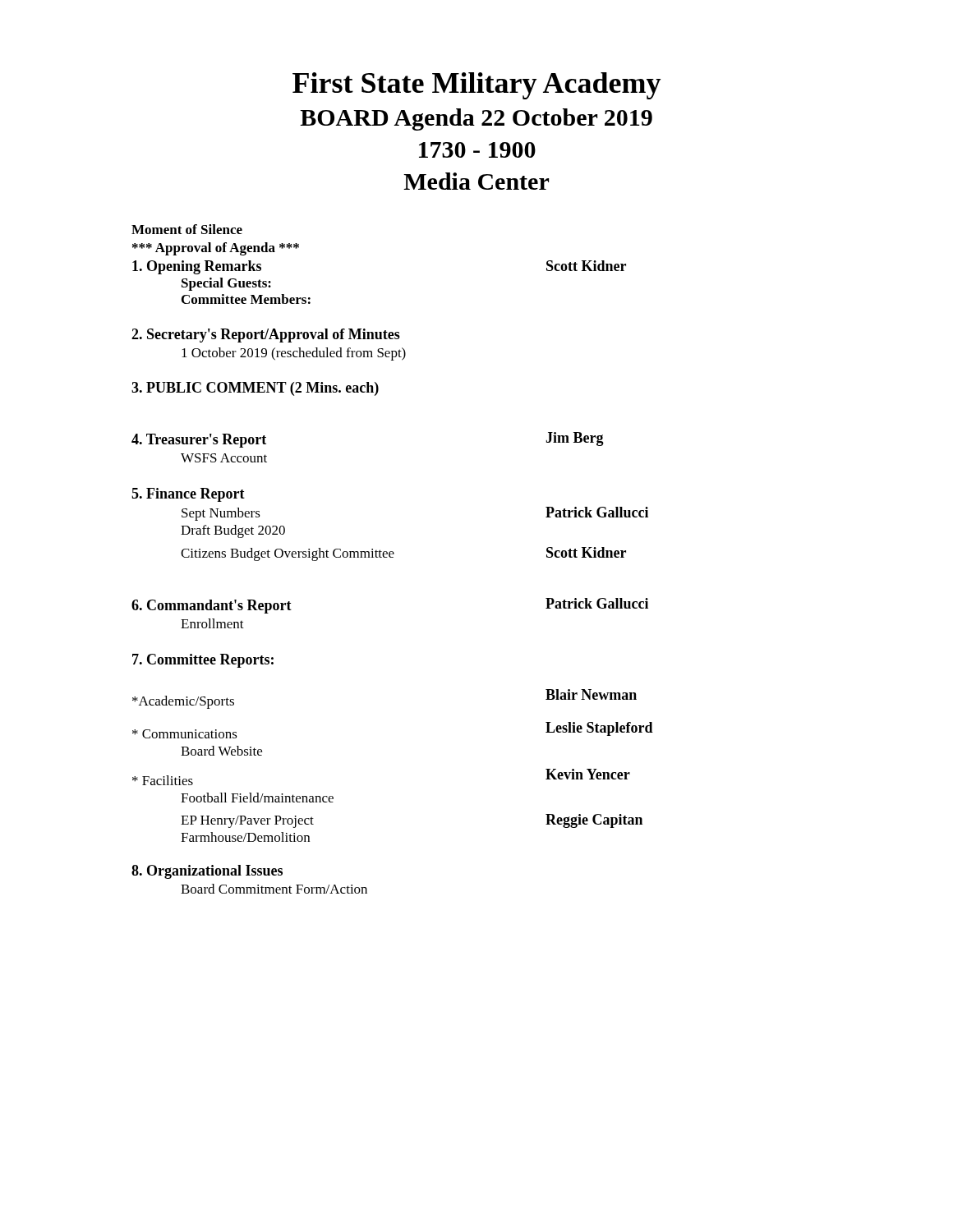The width and height of the screenshot is (953, 1232).
Task: Click the title that begins "First State Military Academy BOARD Agenda"
Action: tap(476, 131)
